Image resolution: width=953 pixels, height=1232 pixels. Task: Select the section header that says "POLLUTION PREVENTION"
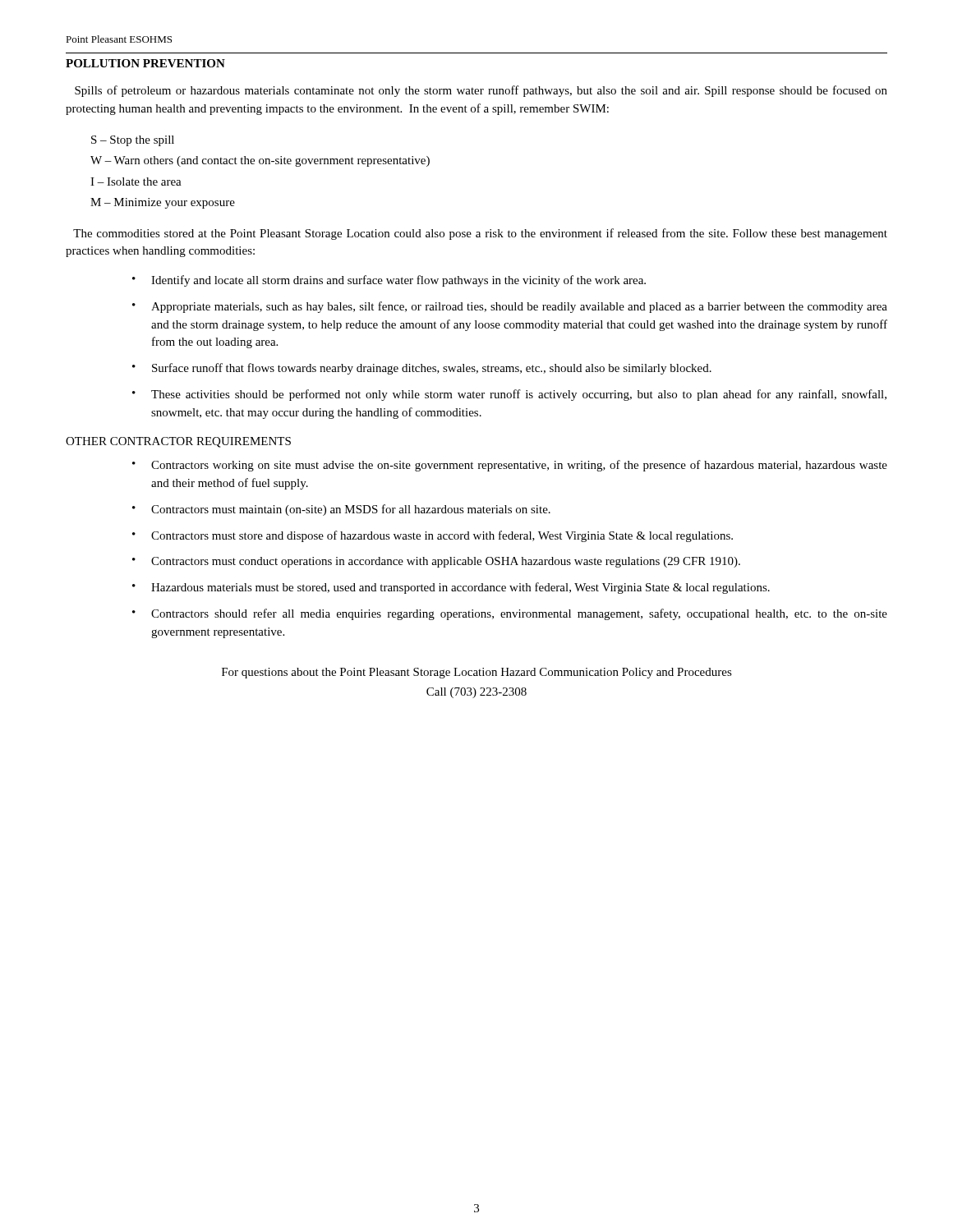point(145,63)
